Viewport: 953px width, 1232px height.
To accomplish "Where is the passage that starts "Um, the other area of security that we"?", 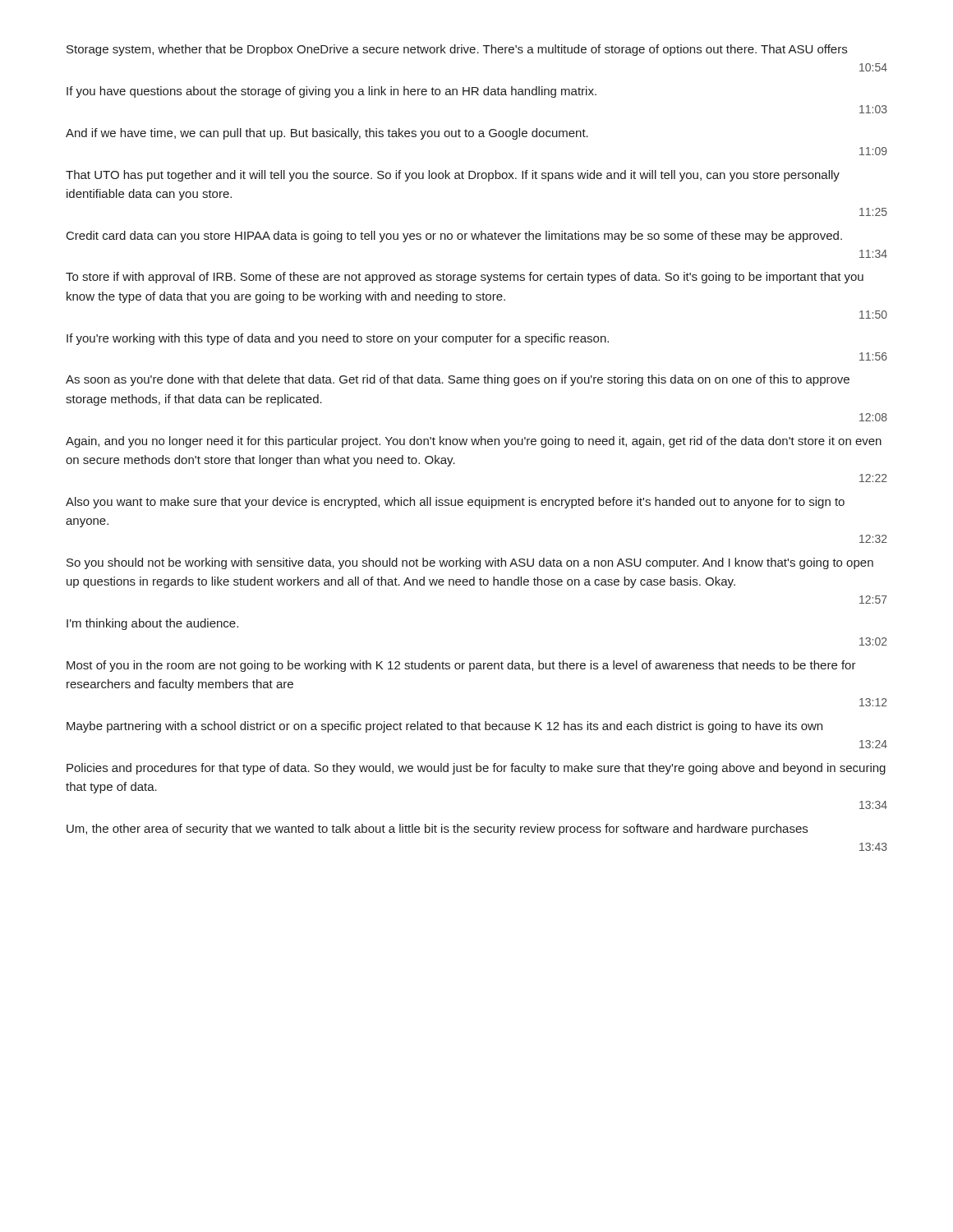I will coord(437,828).
